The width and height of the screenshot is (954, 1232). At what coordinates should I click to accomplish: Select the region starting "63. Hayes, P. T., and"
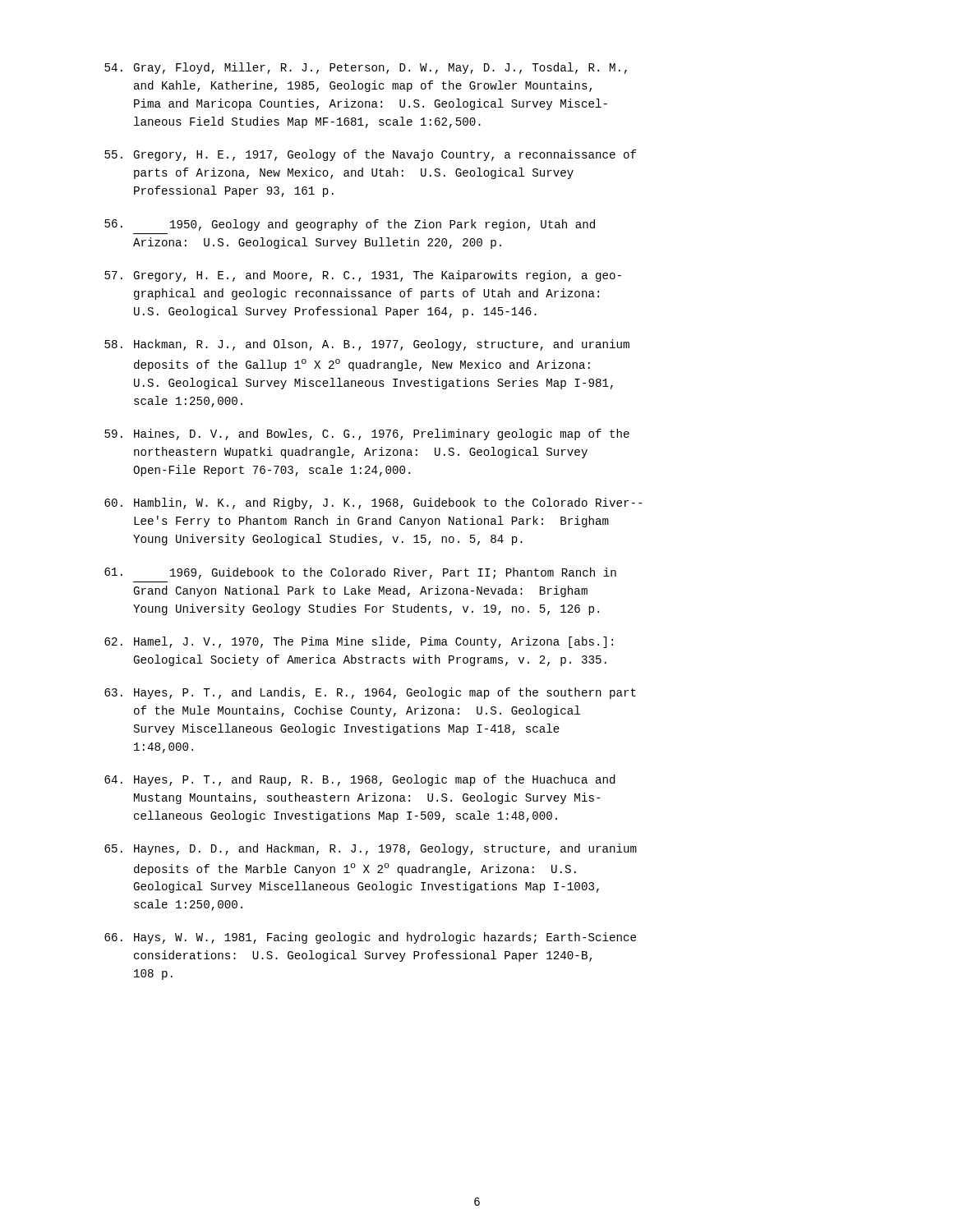[x=477, y=720]
